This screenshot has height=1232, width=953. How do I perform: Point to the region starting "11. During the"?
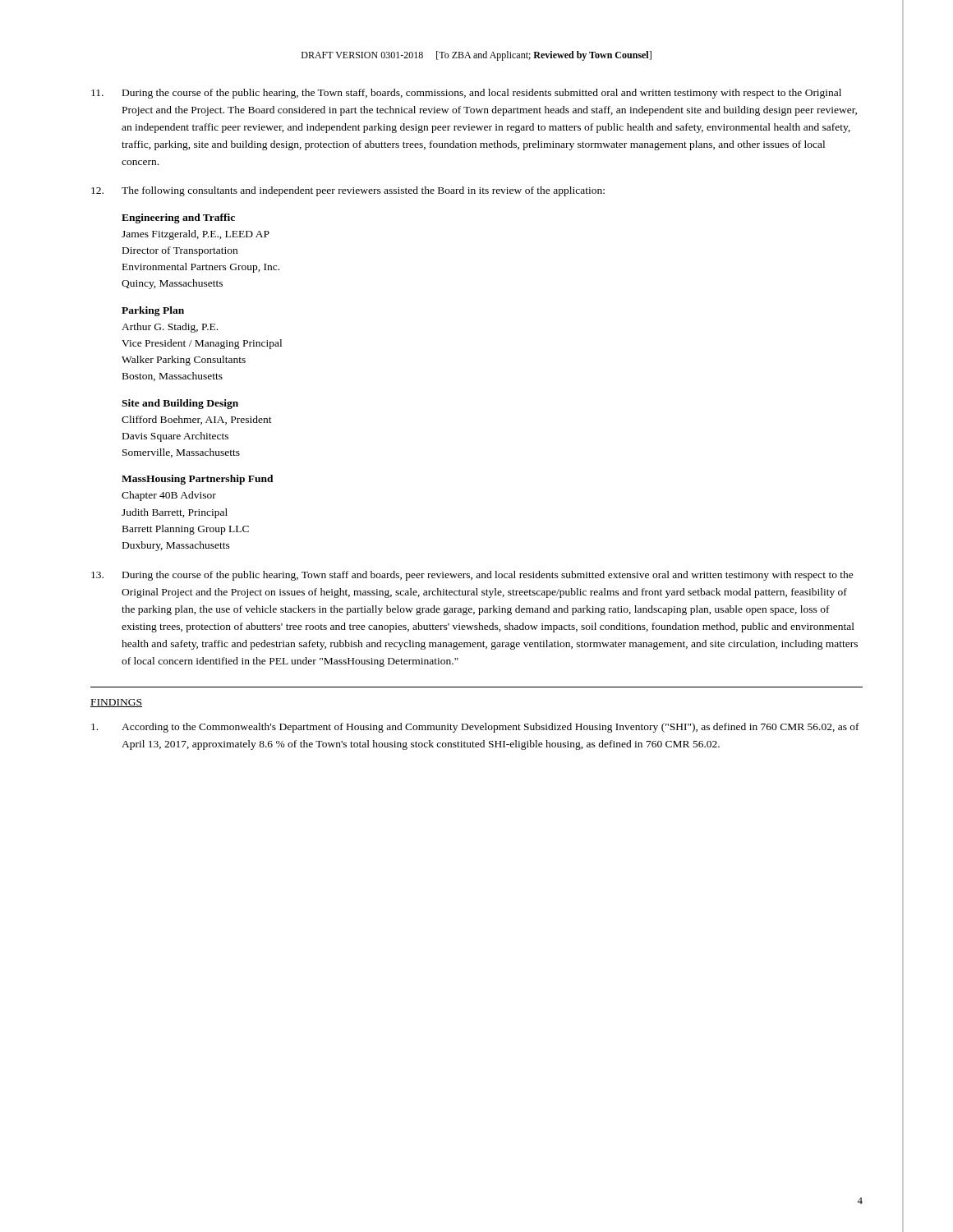(476, 128)
